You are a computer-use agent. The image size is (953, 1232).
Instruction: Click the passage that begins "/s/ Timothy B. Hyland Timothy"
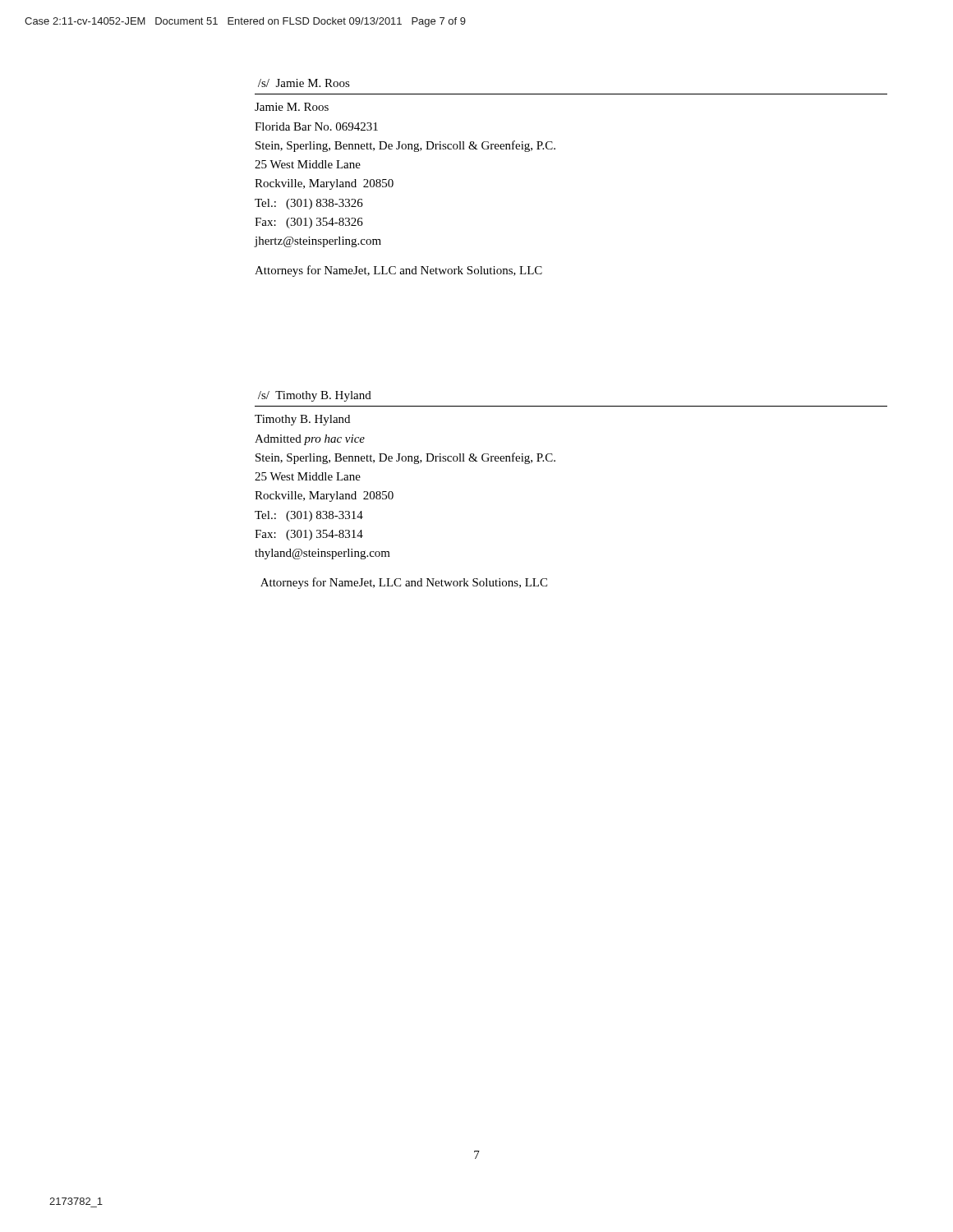(315, 396)
